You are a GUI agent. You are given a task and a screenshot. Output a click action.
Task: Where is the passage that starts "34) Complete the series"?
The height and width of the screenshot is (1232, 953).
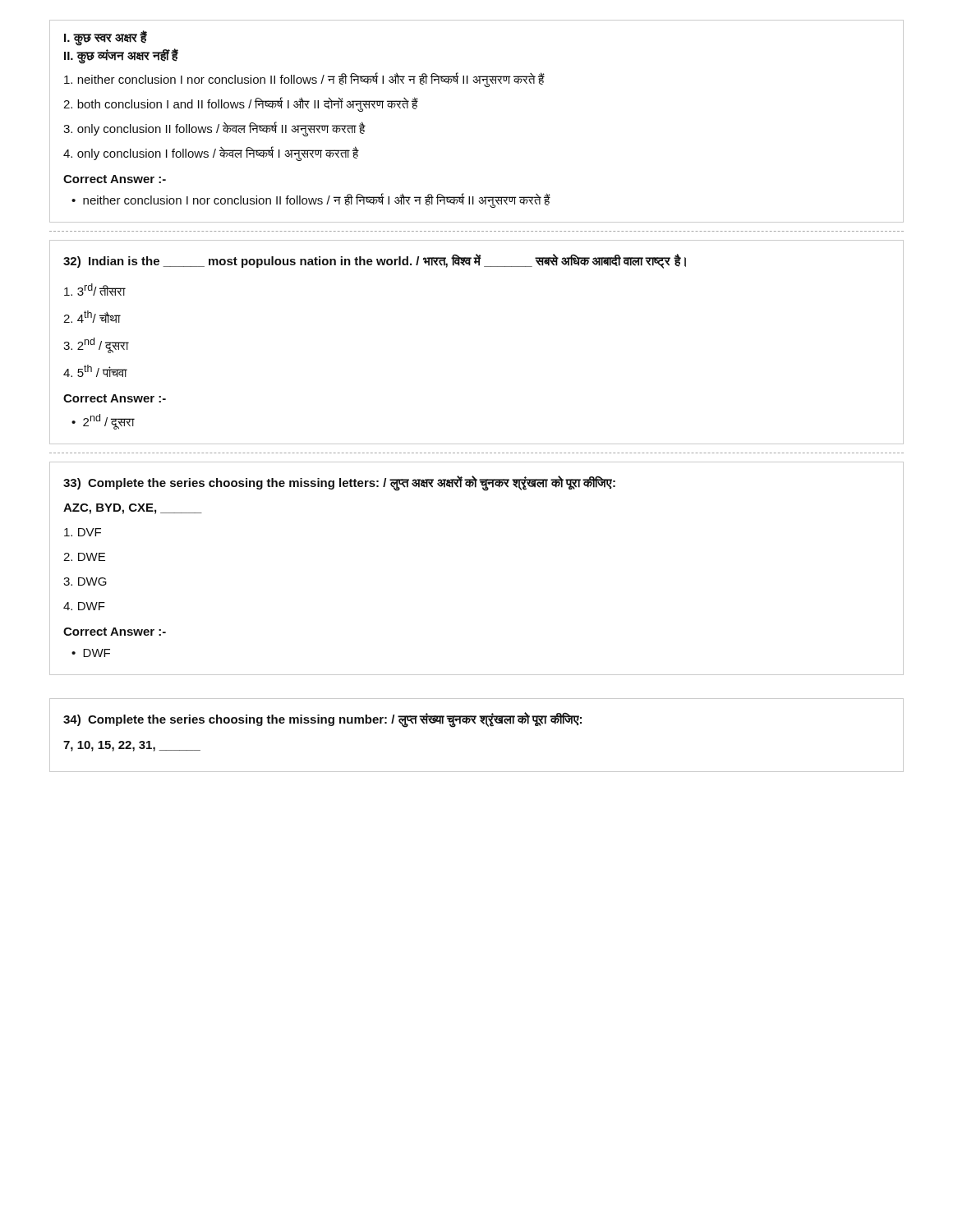tap(323, 719)
